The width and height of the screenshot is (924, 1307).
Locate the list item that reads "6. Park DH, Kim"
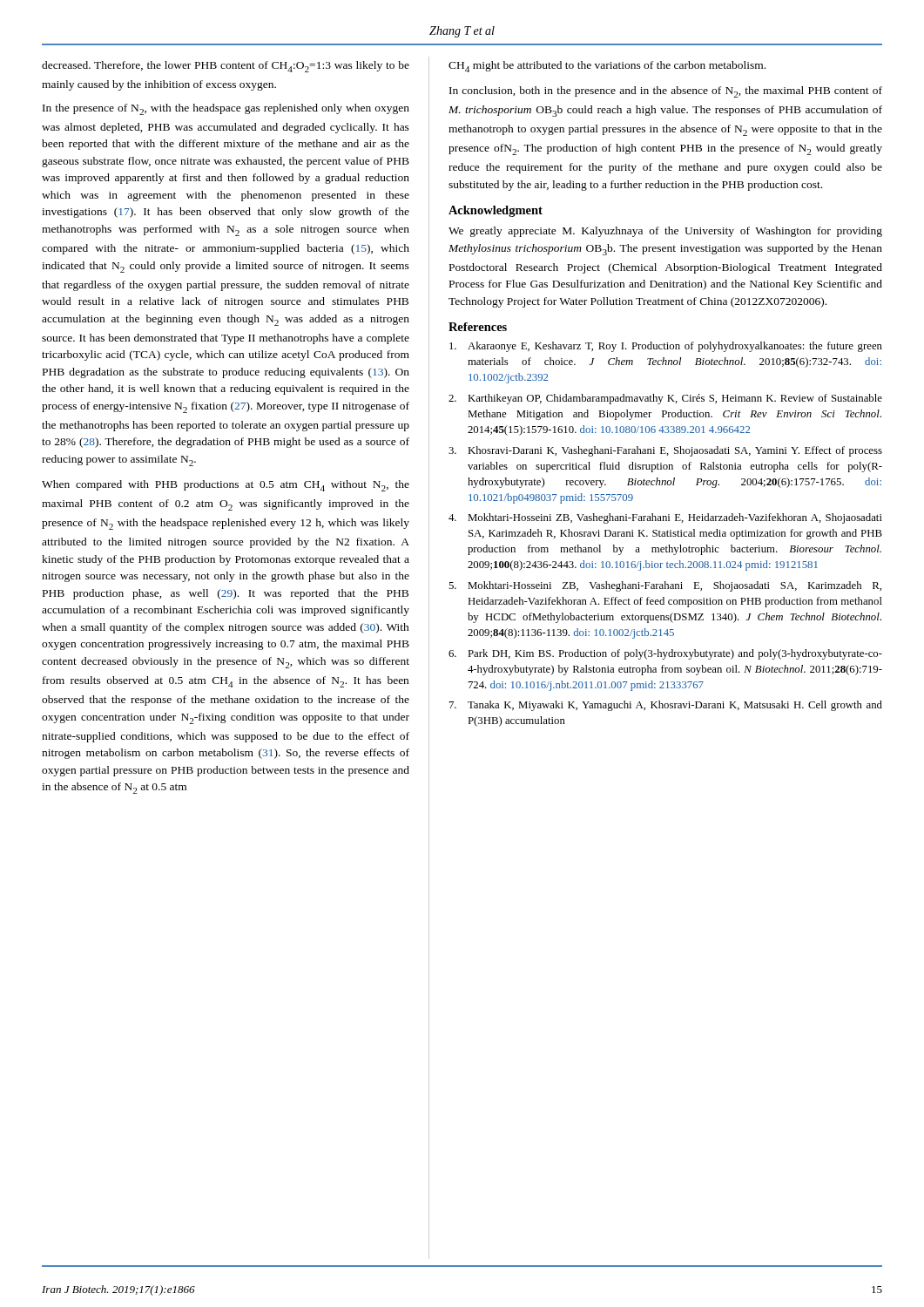click(x=665, y=670)
